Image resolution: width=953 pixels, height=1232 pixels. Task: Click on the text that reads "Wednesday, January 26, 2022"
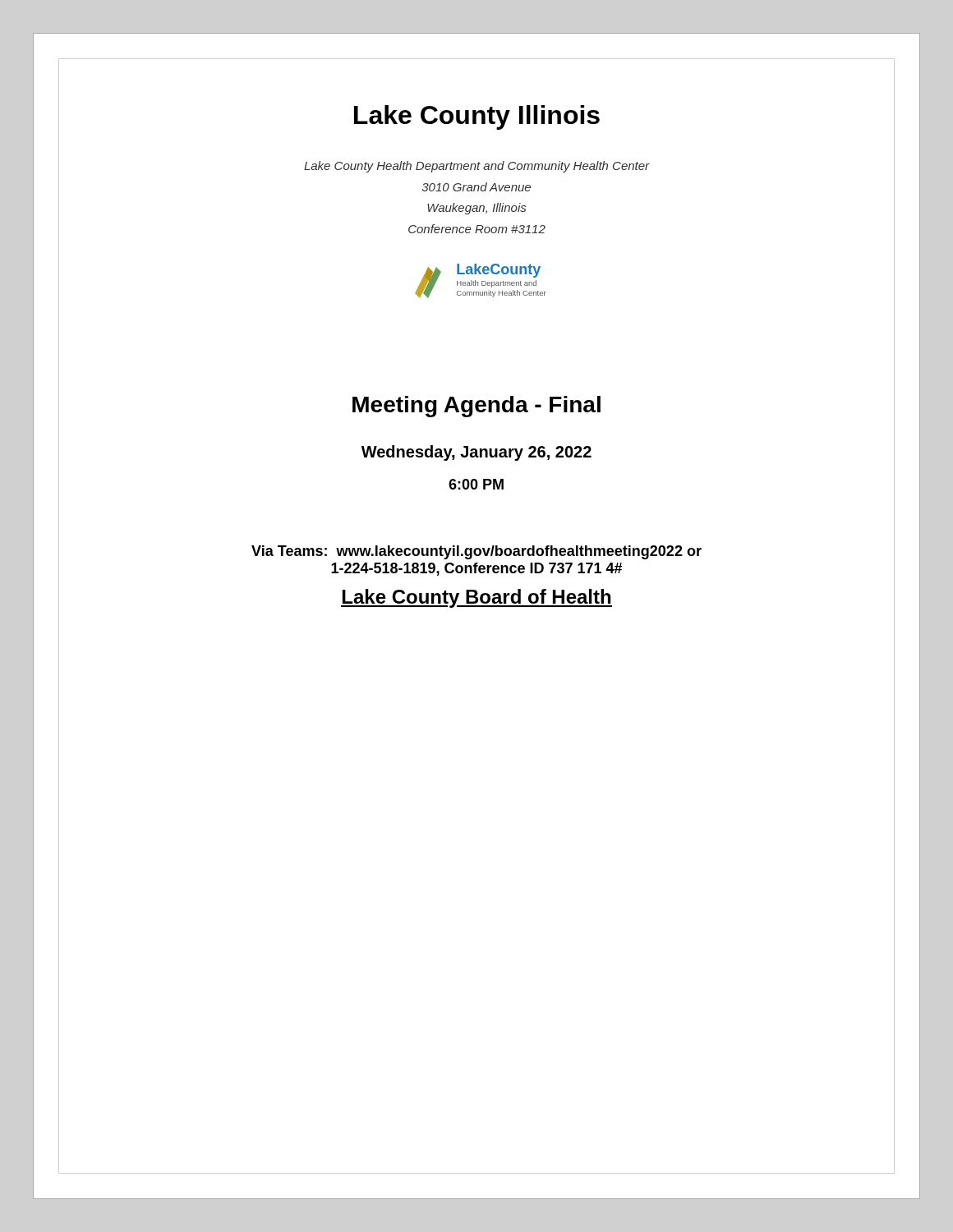click(476, 452)
